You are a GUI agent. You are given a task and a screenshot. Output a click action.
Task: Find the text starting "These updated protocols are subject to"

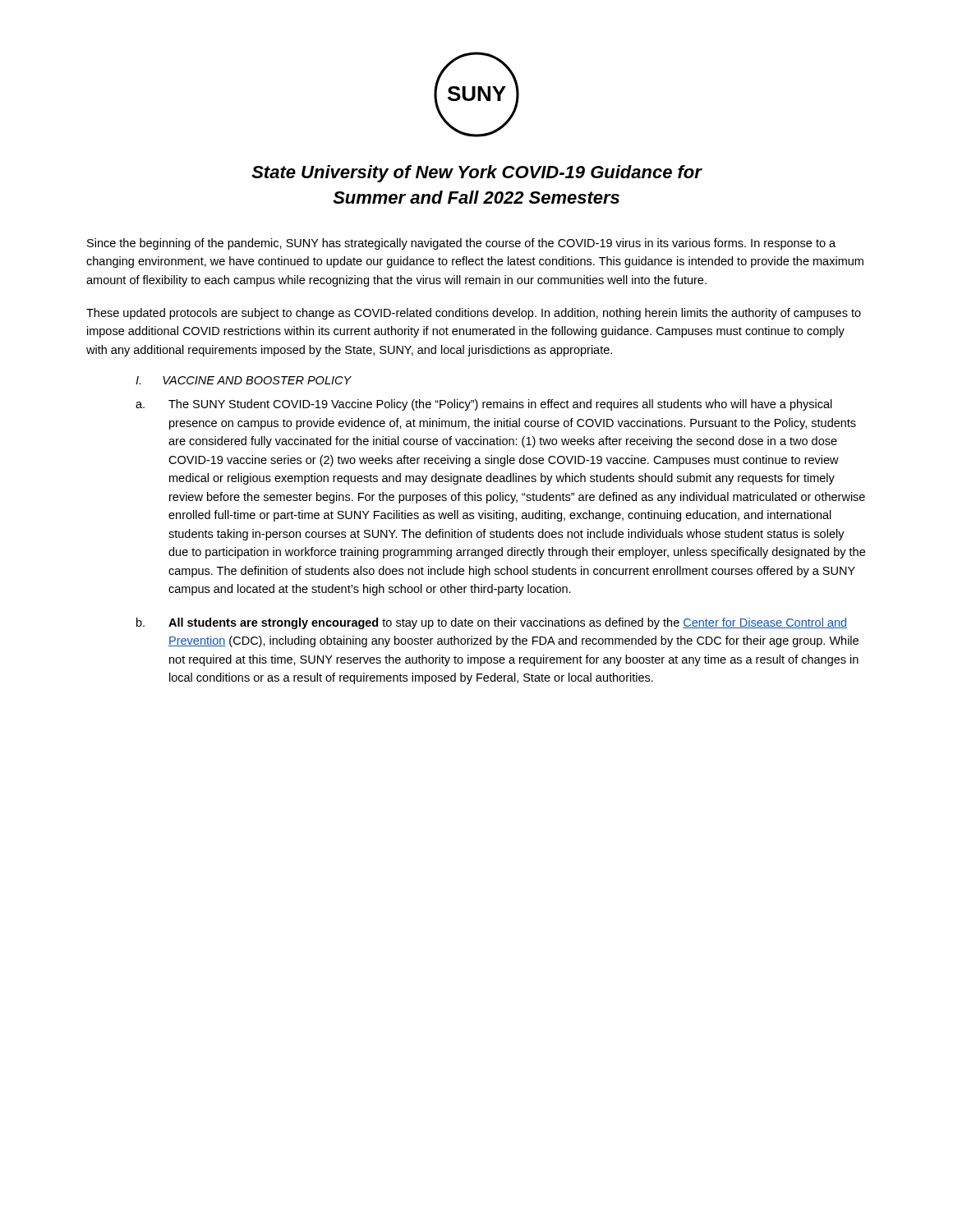474,331
